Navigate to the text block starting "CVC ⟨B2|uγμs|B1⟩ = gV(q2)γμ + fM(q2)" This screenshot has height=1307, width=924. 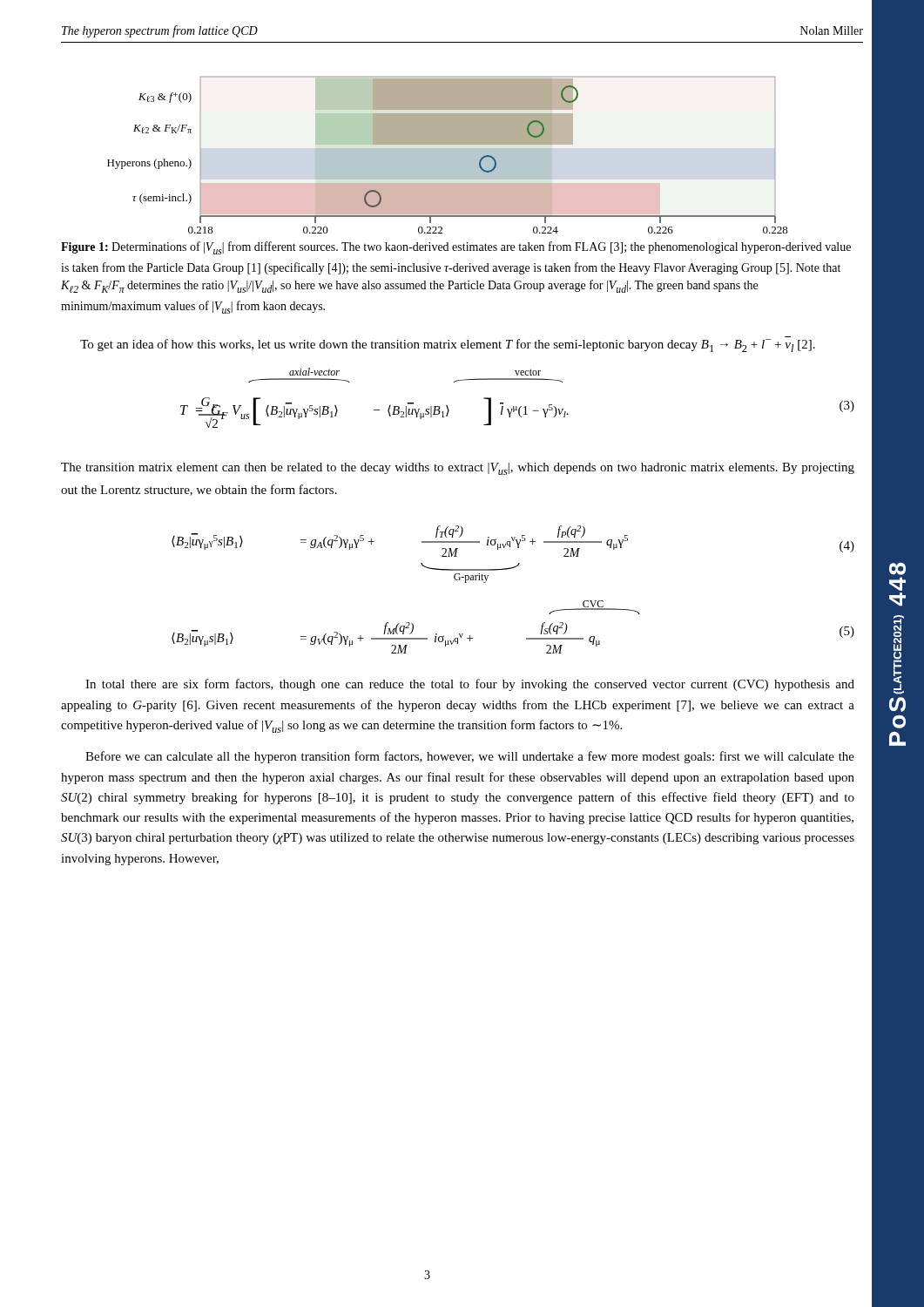594,607
